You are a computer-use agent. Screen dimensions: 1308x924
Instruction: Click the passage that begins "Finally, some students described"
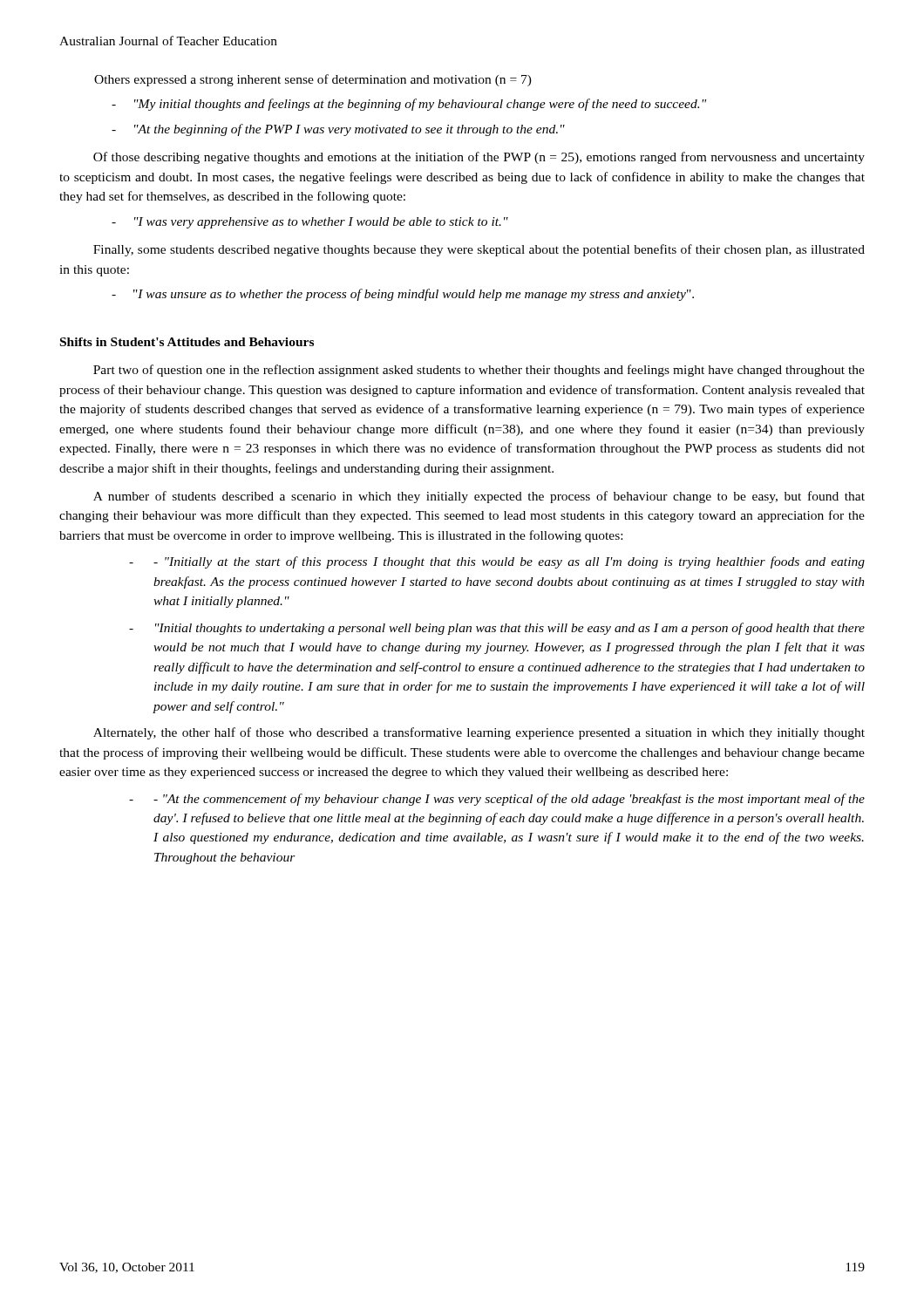pos(462,259)
